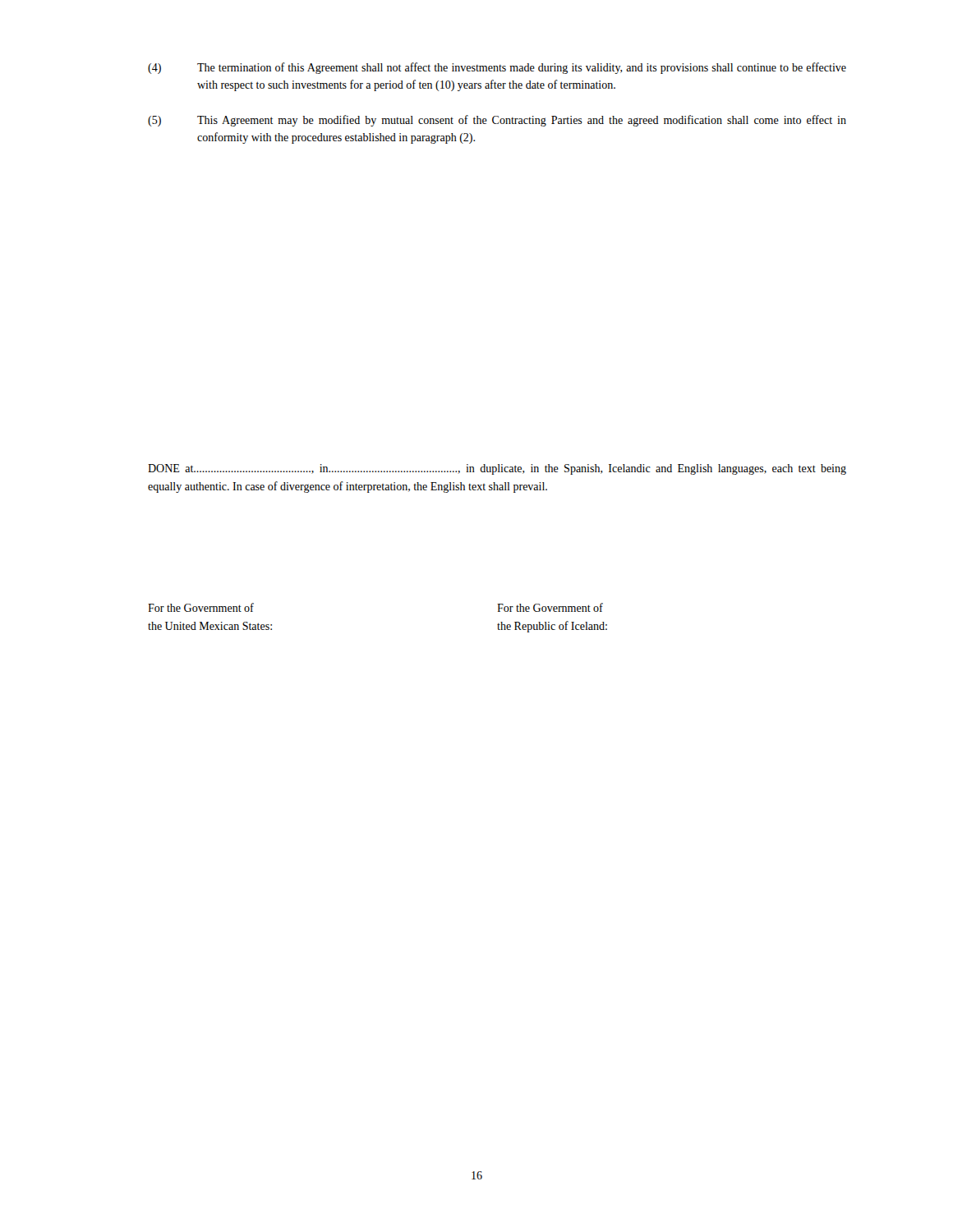Locate the block starting "(4) The termination"
953x1232 pixels.
coord(497,76)
